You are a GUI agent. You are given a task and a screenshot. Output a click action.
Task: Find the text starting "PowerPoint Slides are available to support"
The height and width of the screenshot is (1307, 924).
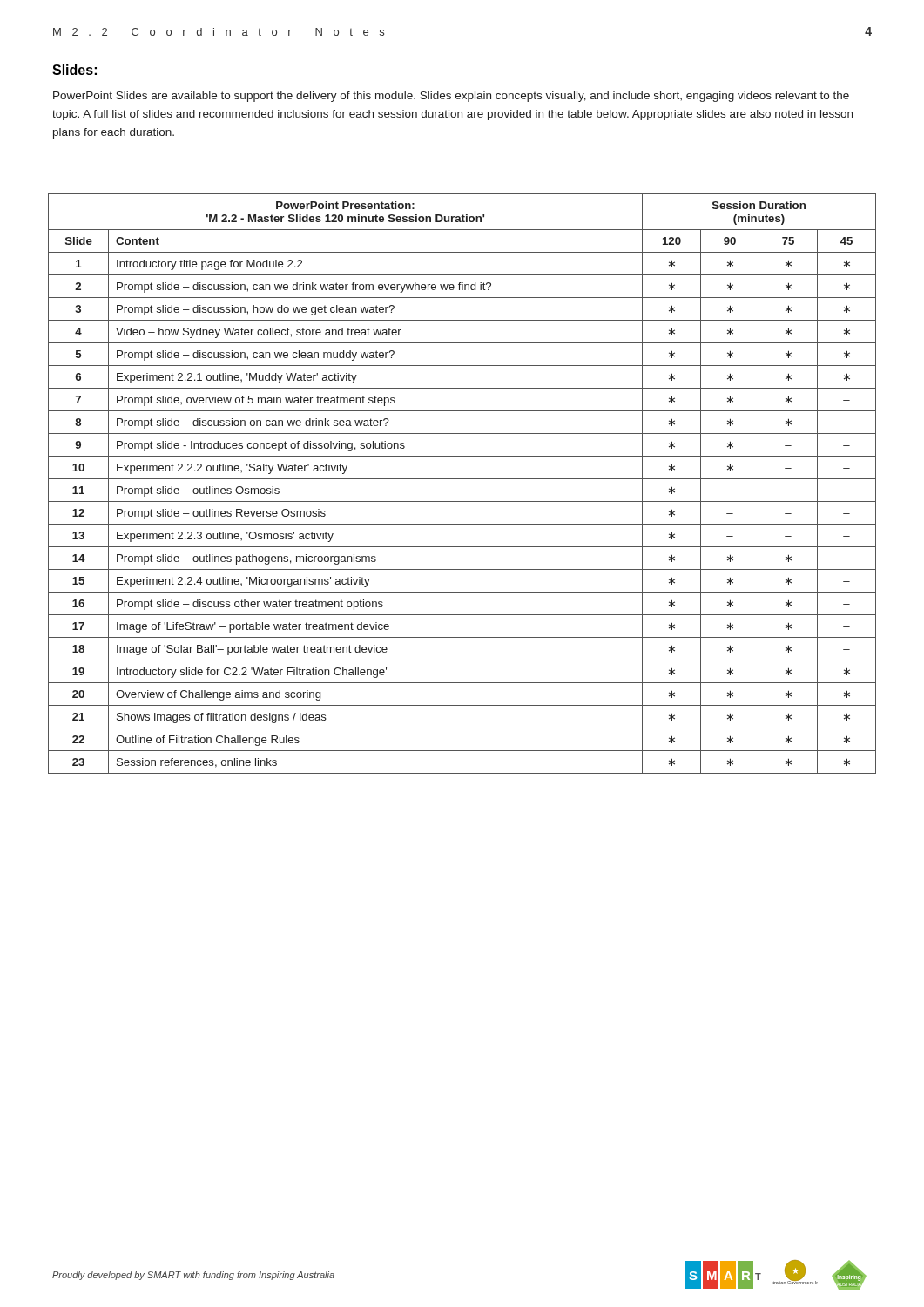coord(453,114)
